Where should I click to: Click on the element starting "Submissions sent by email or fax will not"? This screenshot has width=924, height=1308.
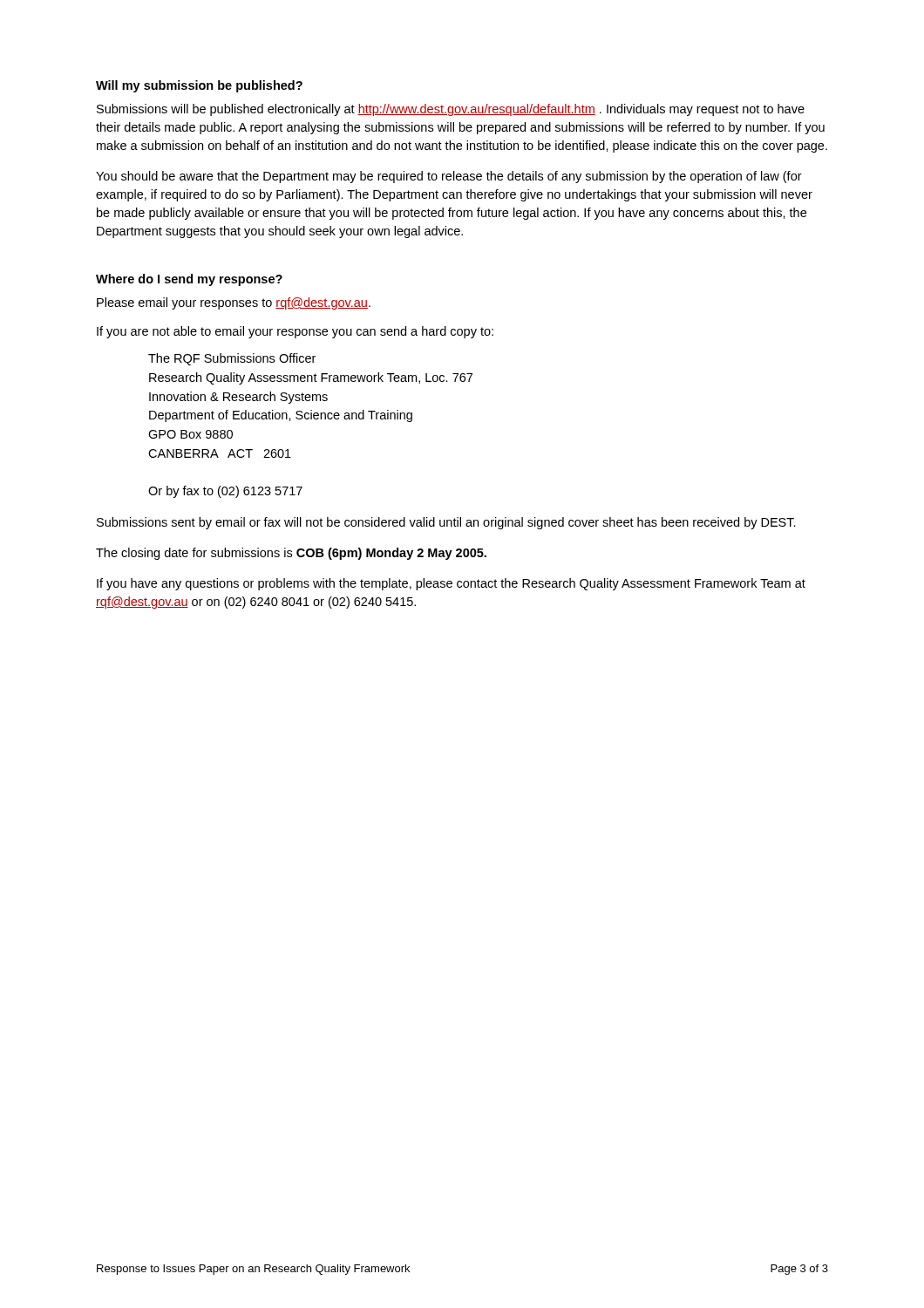(446, 522)
